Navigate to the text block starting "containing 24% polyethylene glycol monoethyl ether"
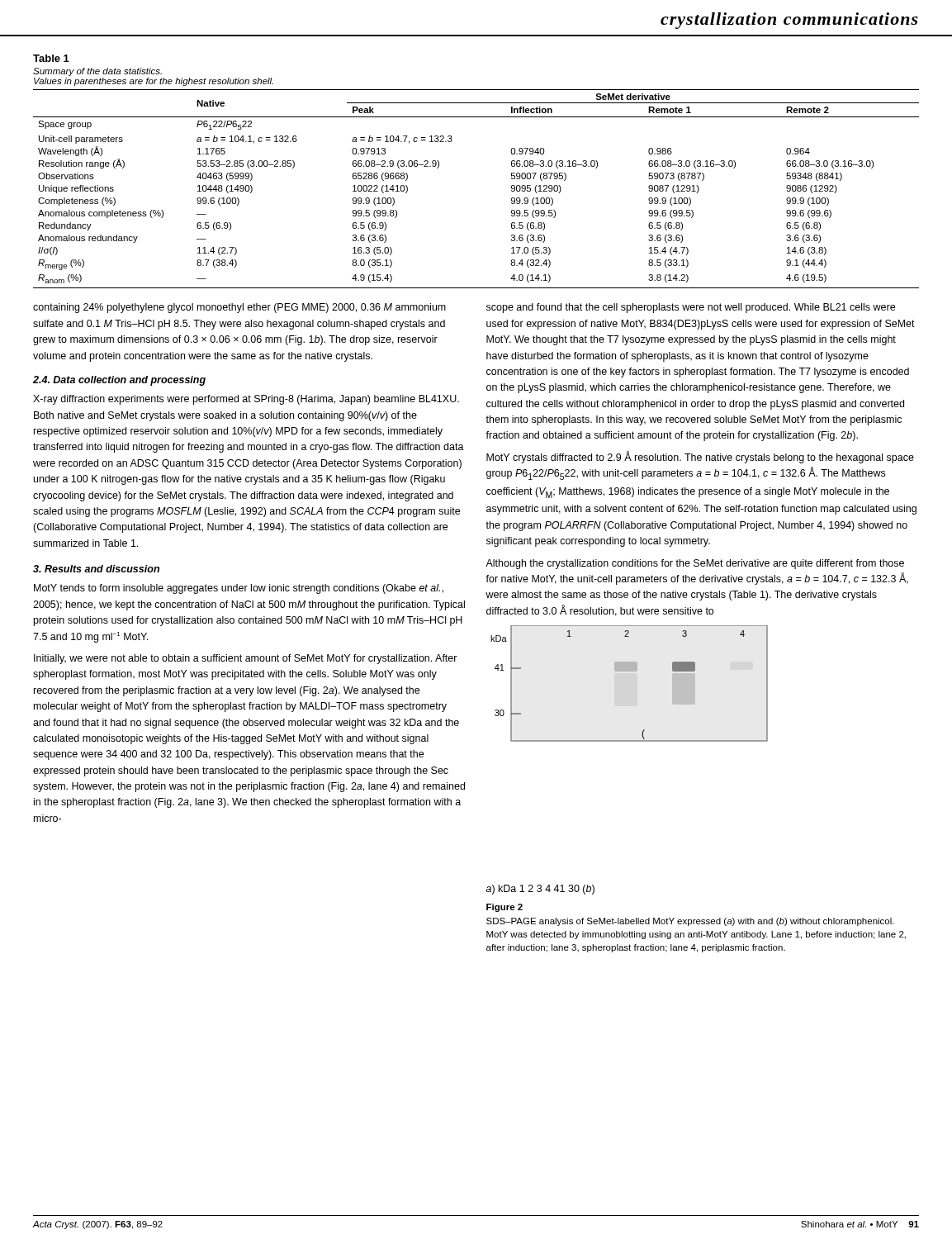Viewport: 952px width, 1239px height. 240,332
